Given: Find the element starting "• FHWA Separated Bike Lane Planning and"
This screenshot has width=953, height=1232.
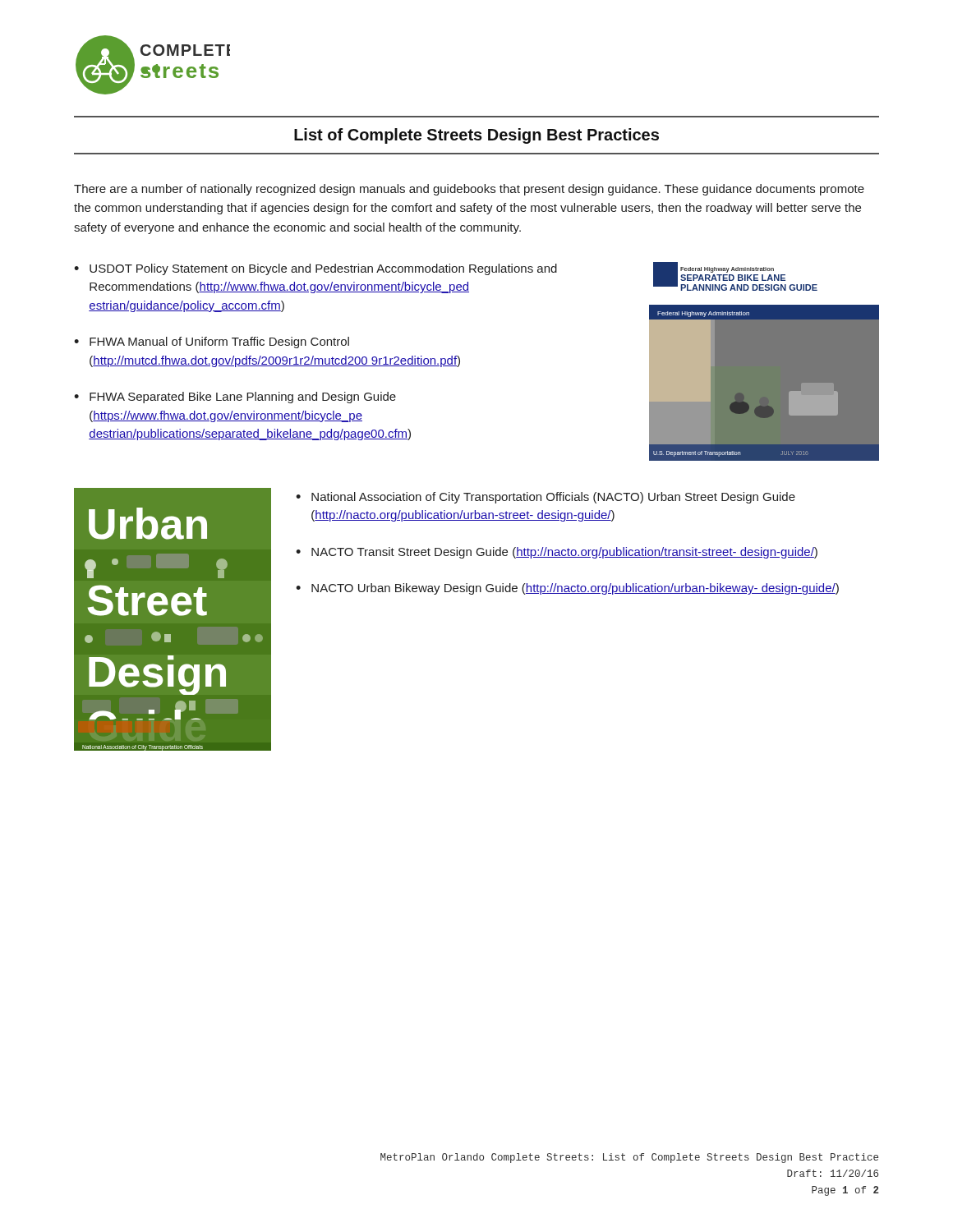Looking at the screenshot, I should click(x=349, y=416).
